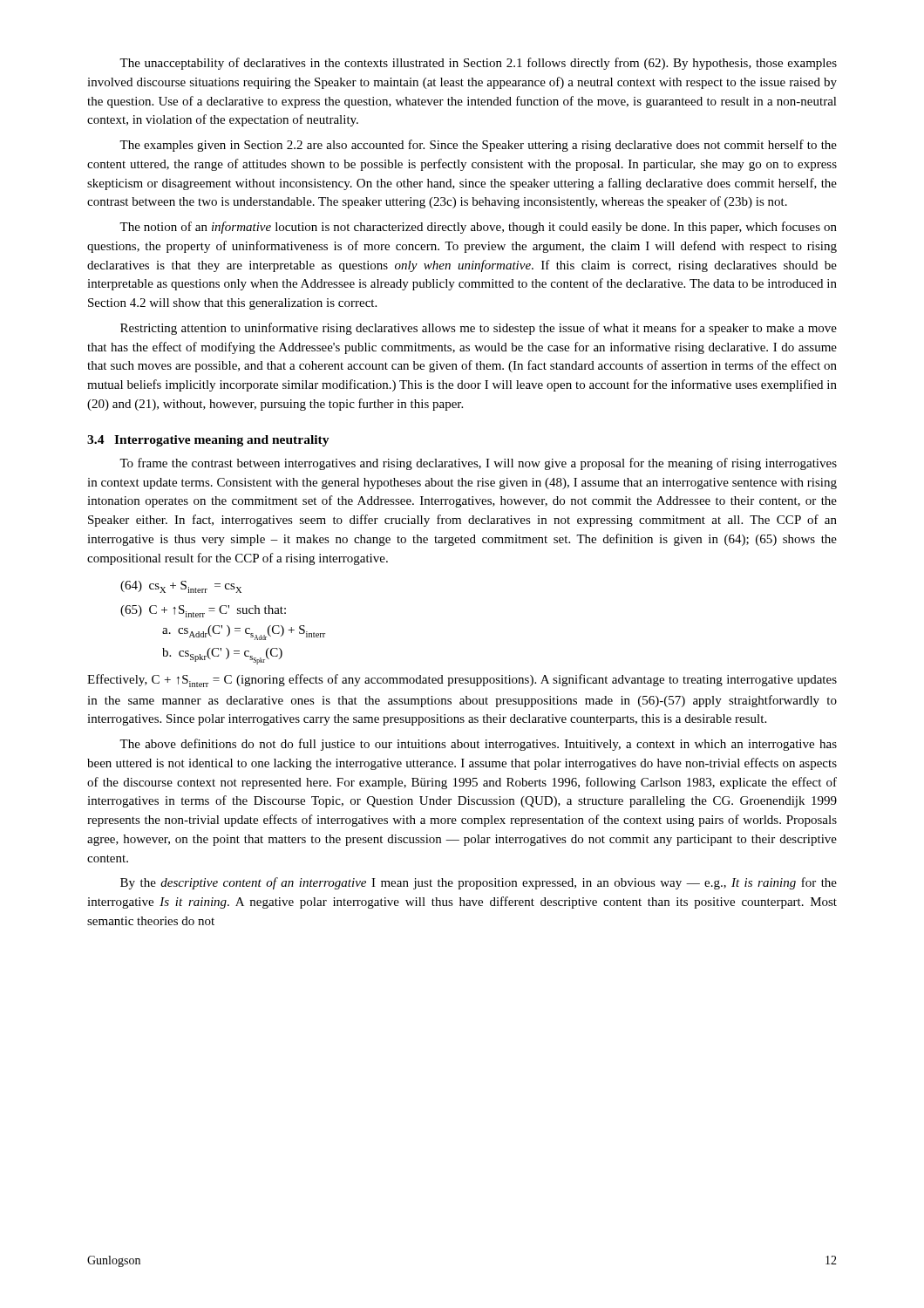The height and width of the screenshot is (1308, 924).
Task: Click the passage that begins "Effectively, C + ↑Sinterr = C (ignoring effects"
Action: 462,700
